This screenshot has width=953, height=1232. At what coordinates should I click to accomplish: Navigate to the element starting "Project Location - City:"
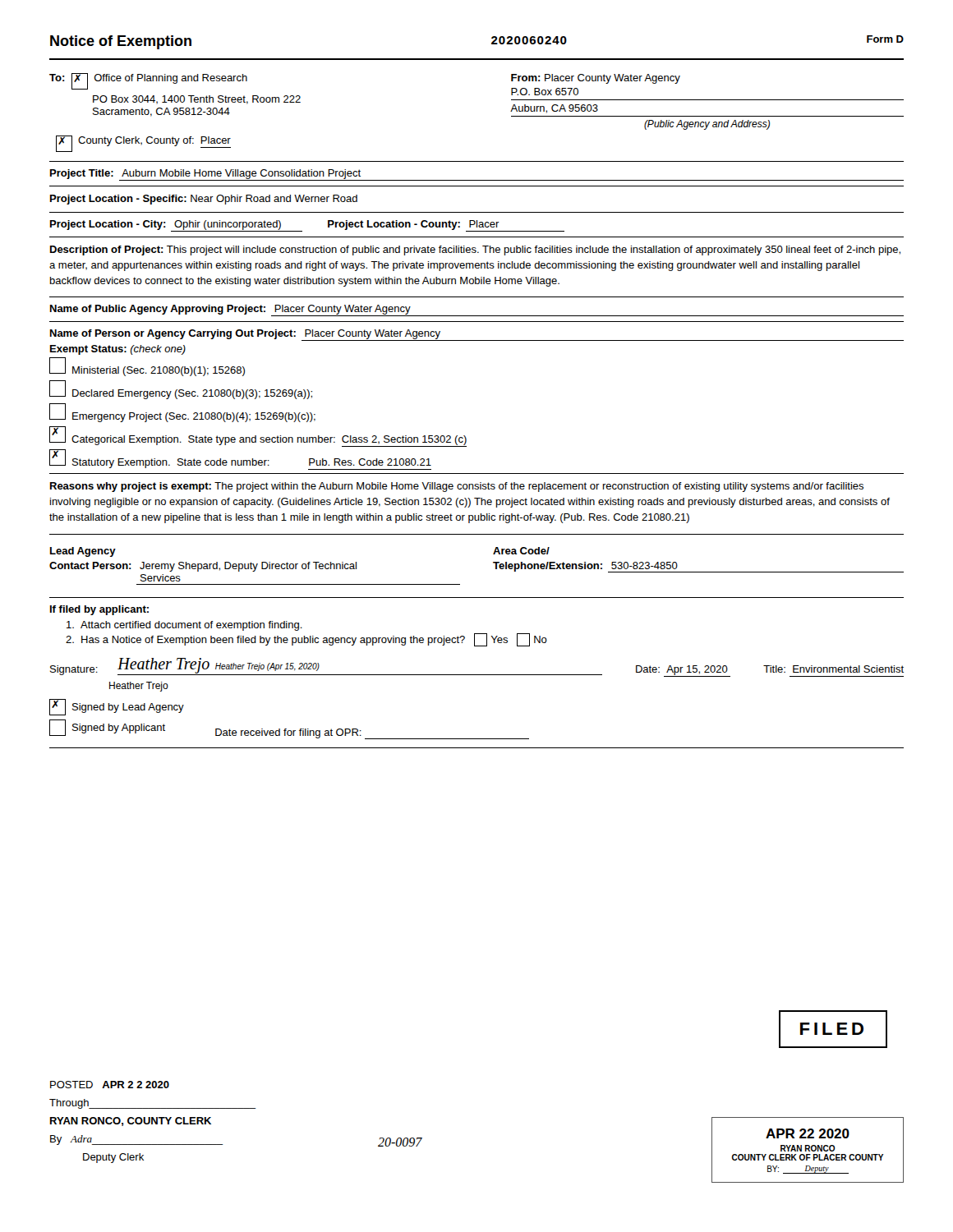pos(307,225)
